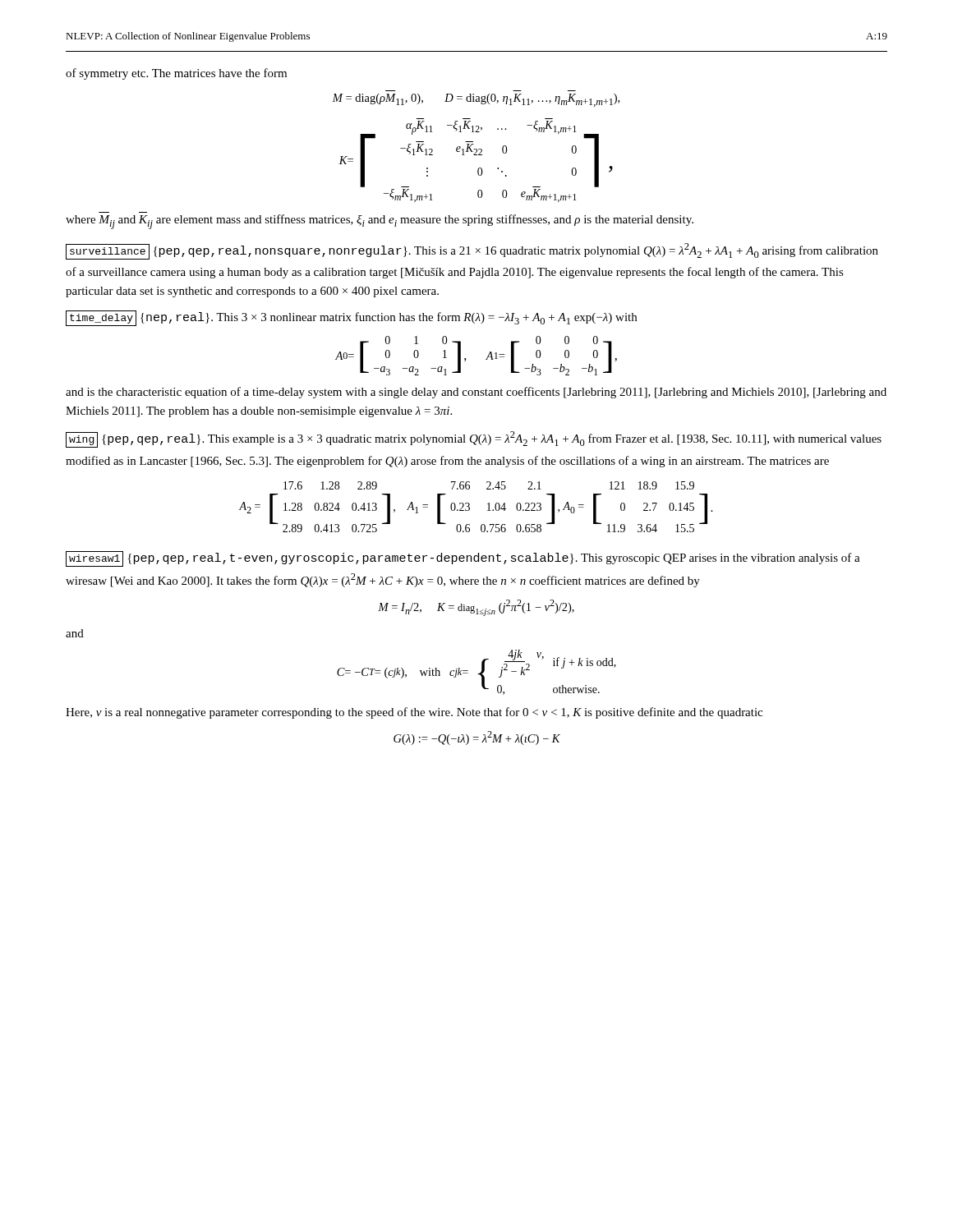Click on the element starting "M = diag(ρM11, 0), D = diag(0,"
This screenshot has height=1232, width=953.
click(476, 147)
